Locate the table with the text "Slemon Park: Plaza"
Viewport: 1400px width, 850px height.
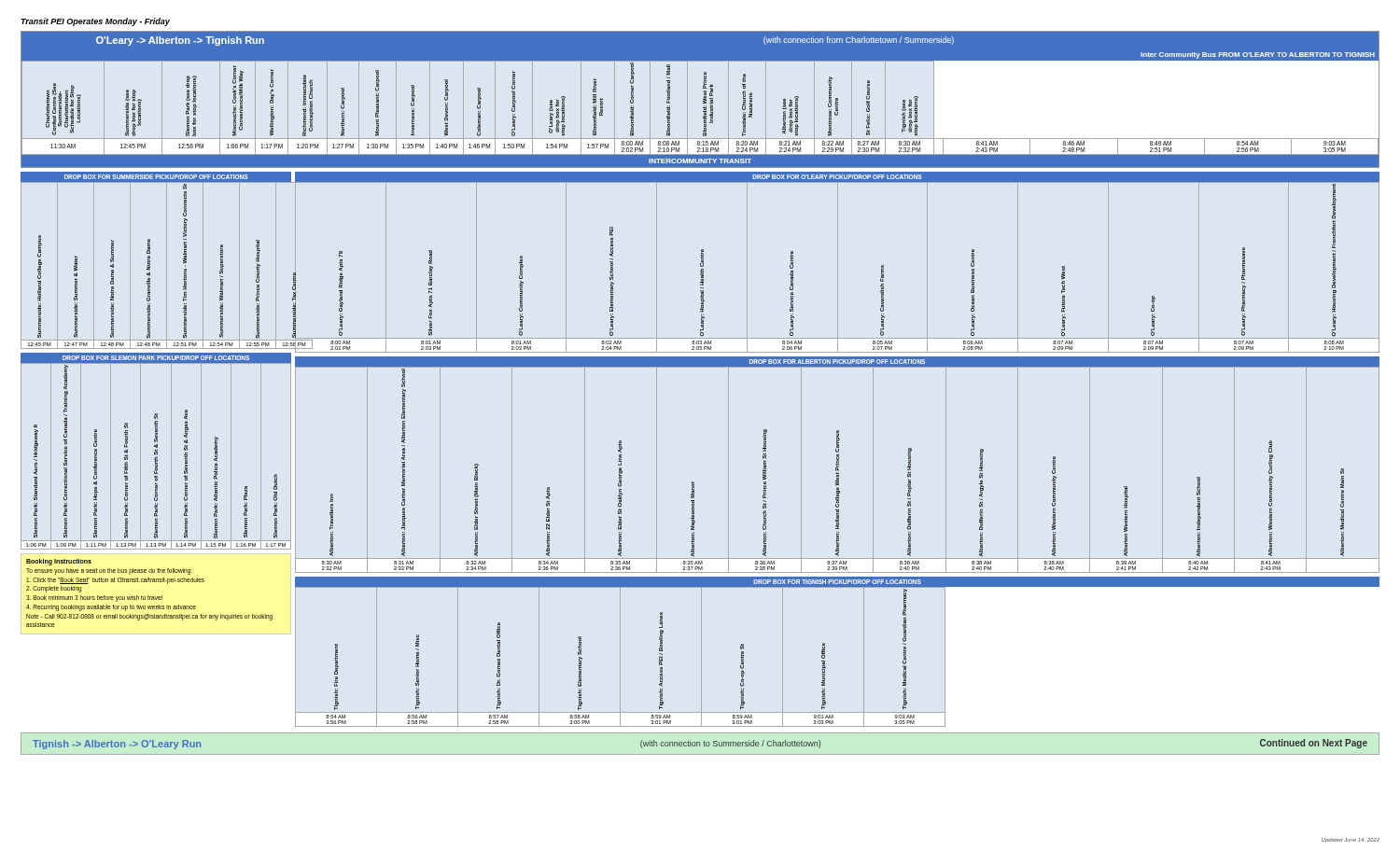click(x=156, y=456)
